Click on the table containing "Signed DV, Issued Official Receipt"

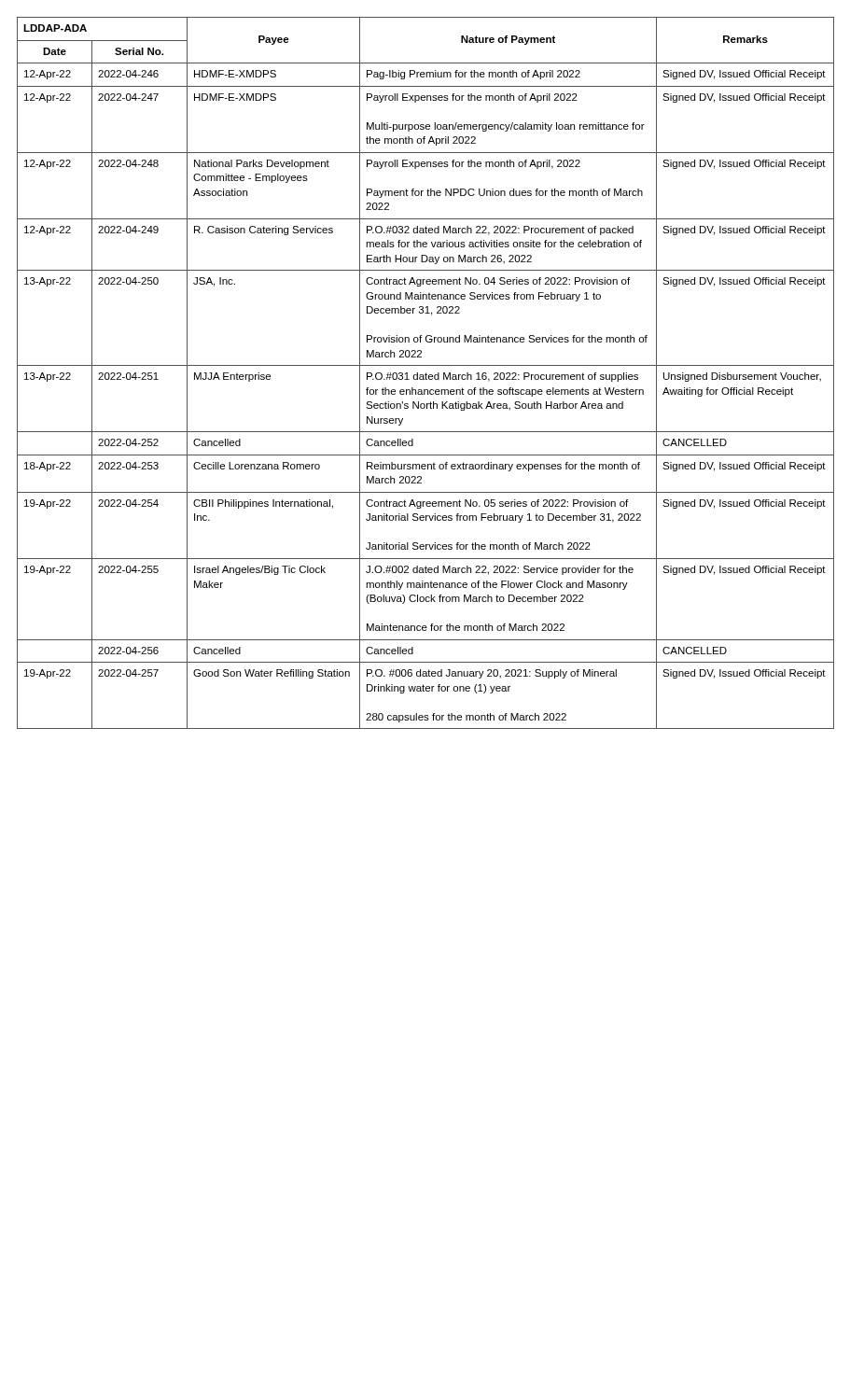[425, 373]
